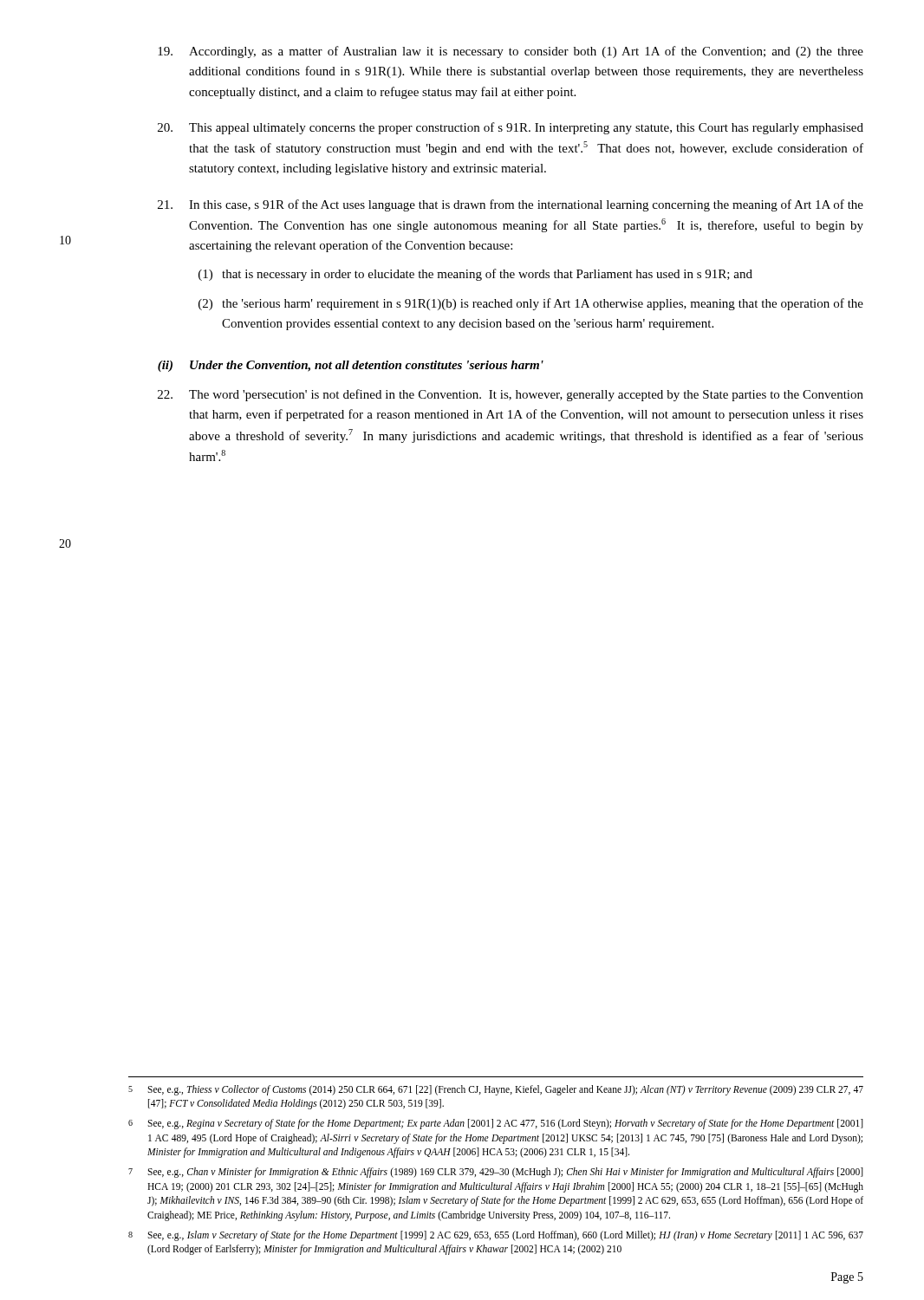
Task: Locate the footnote containing "5 See, e.g., Thiess"
Action: [496, 1097]
